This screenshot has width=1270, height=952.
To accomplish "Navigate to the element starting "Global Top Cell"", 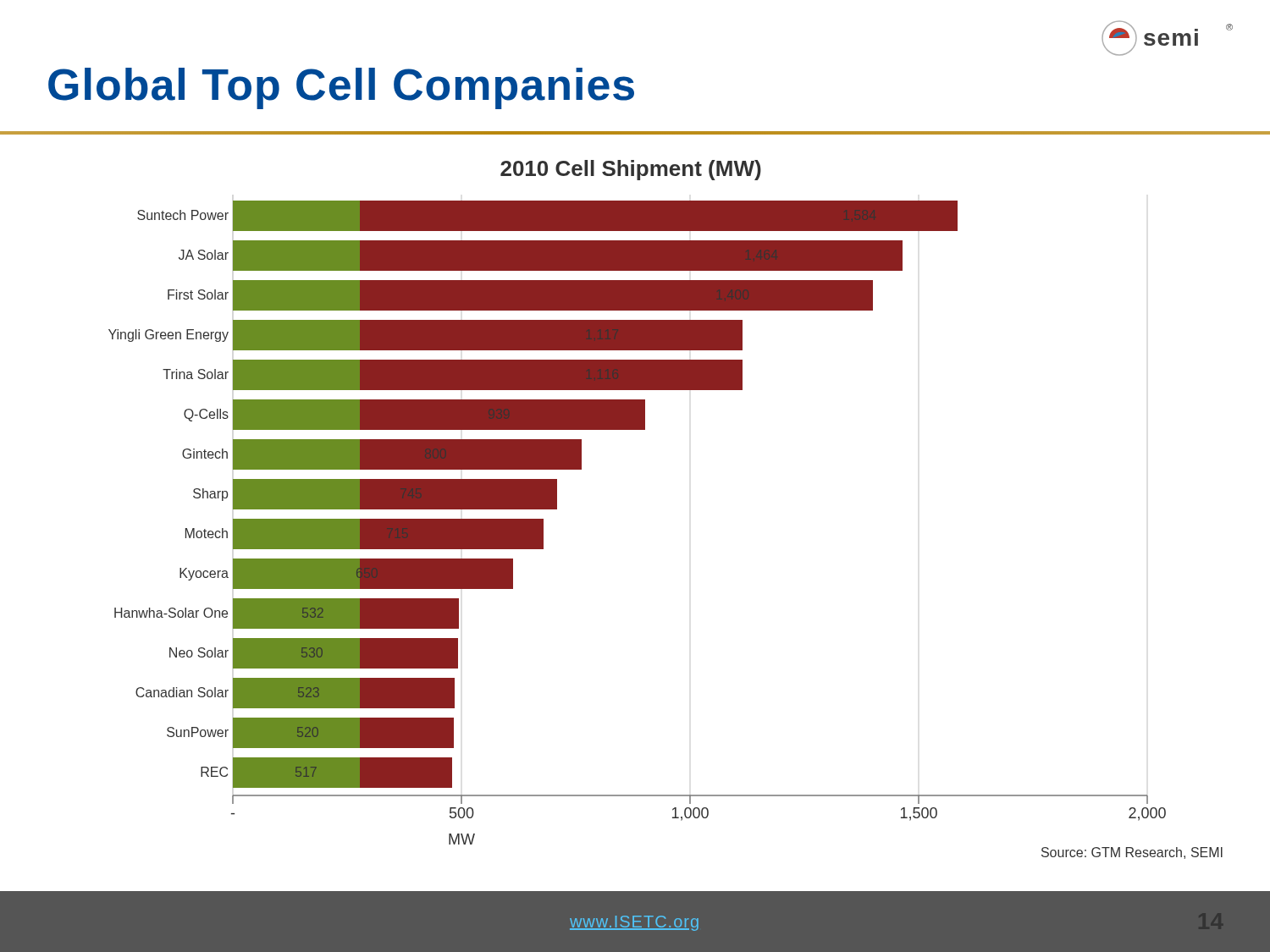I will pos(342,85).
